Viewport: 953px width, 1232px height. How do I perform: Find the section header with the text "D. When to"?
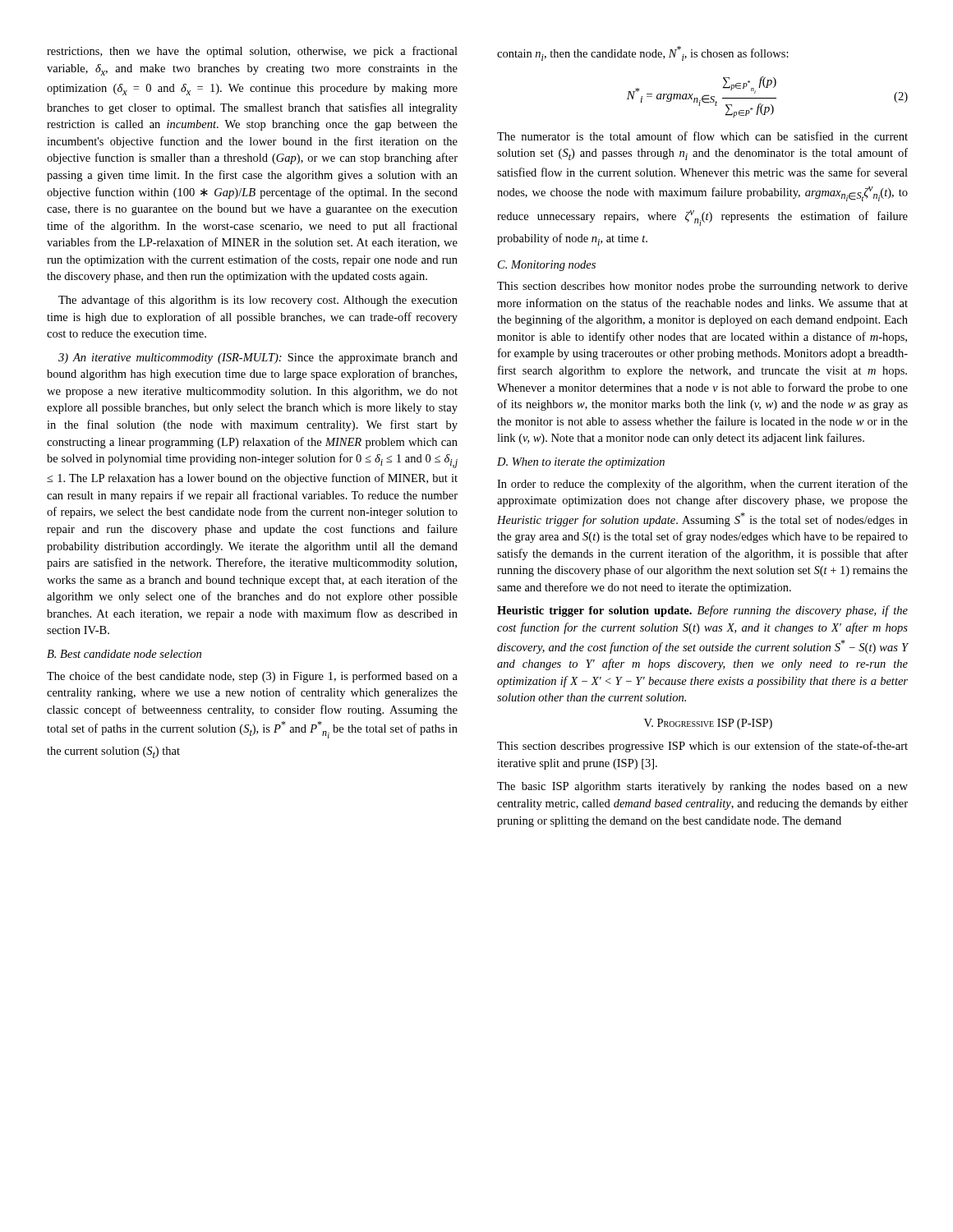(581, 463)
